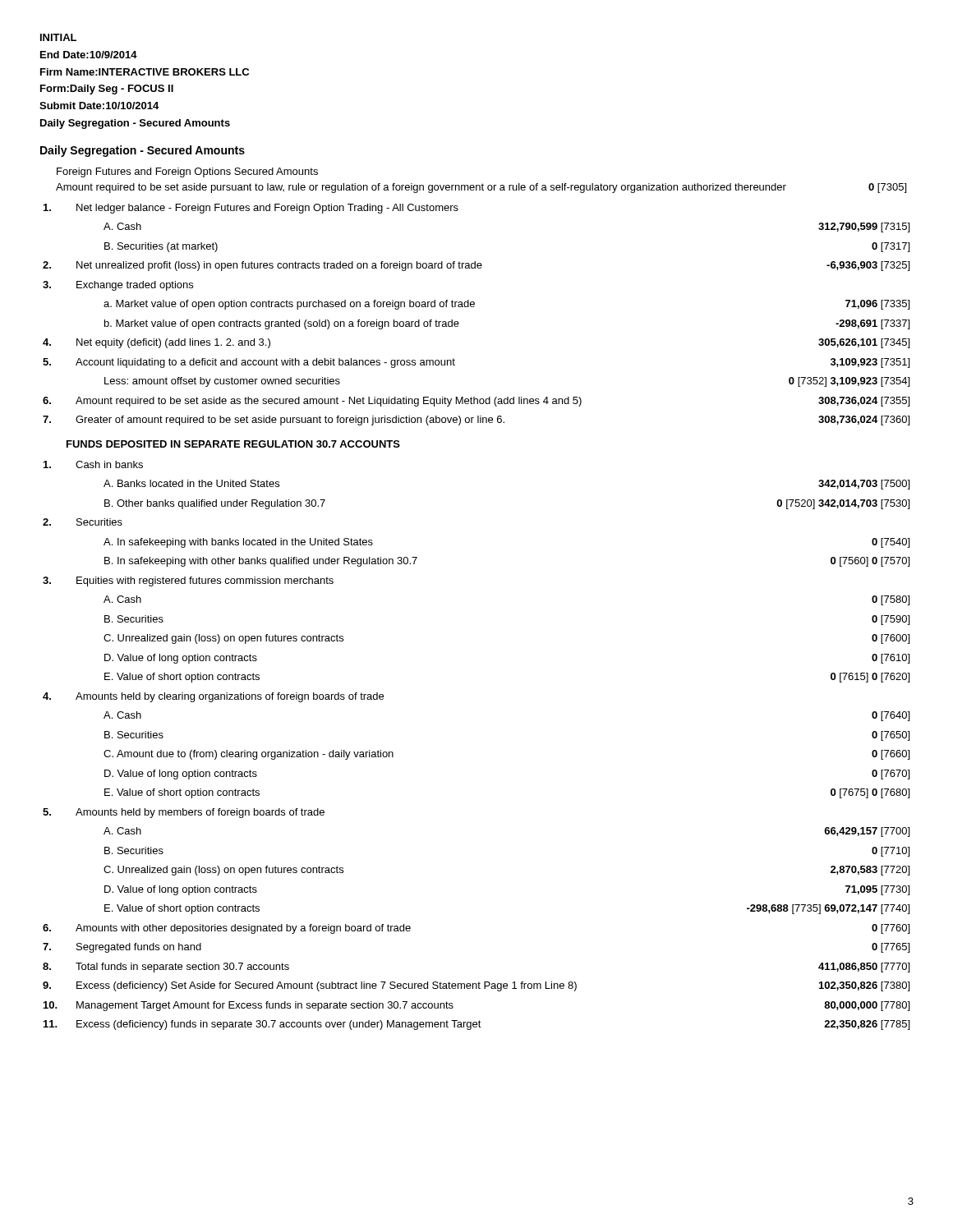The width and height of the screenshot is (953, 1232).
Task: Click on the text block that reads "Foreign Futures and Foreign Options Secured"
Action: tap(187, 171)
